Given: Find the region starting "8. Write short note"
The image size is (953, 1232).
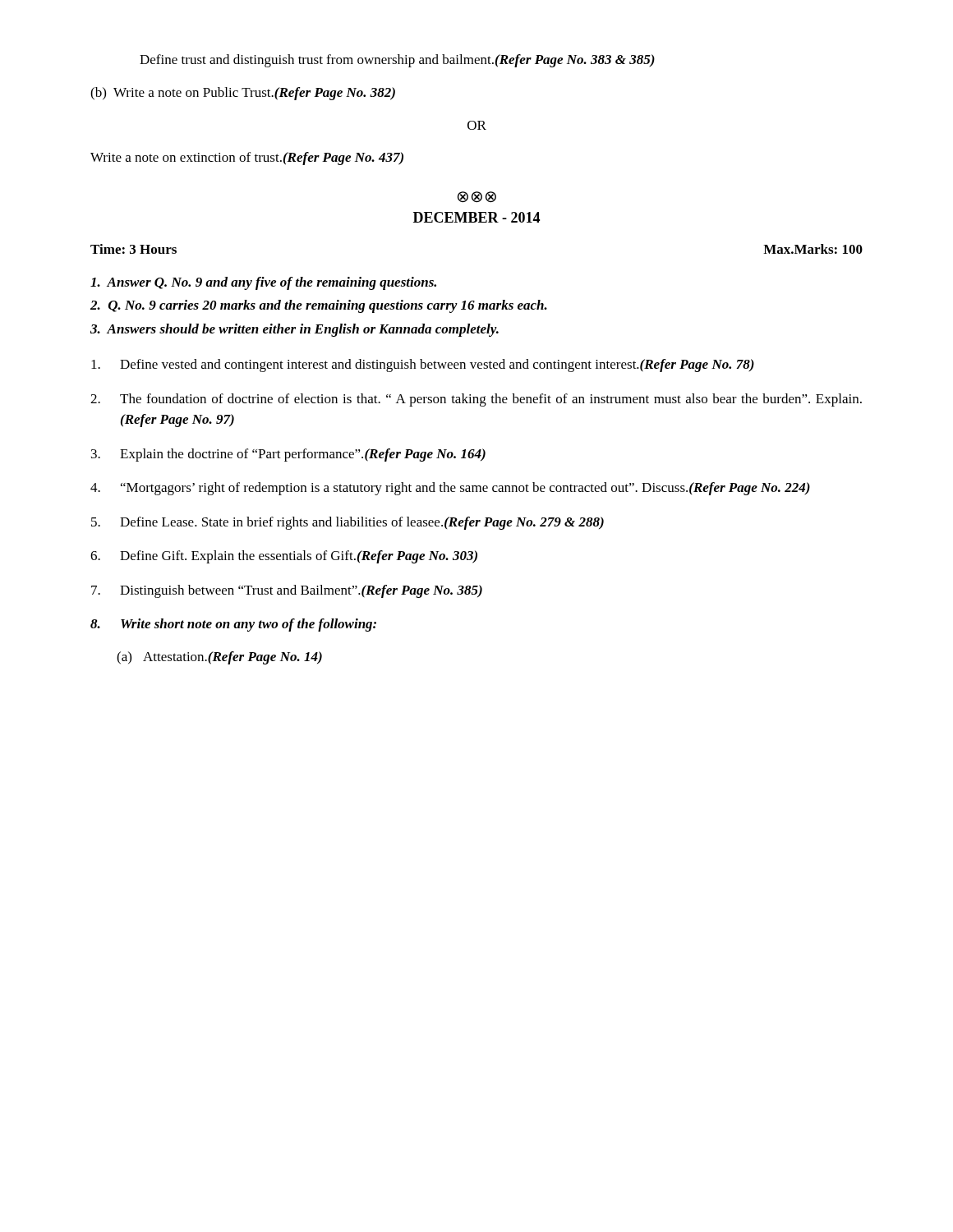Looking at the screenshot, I should click(233, 625).
